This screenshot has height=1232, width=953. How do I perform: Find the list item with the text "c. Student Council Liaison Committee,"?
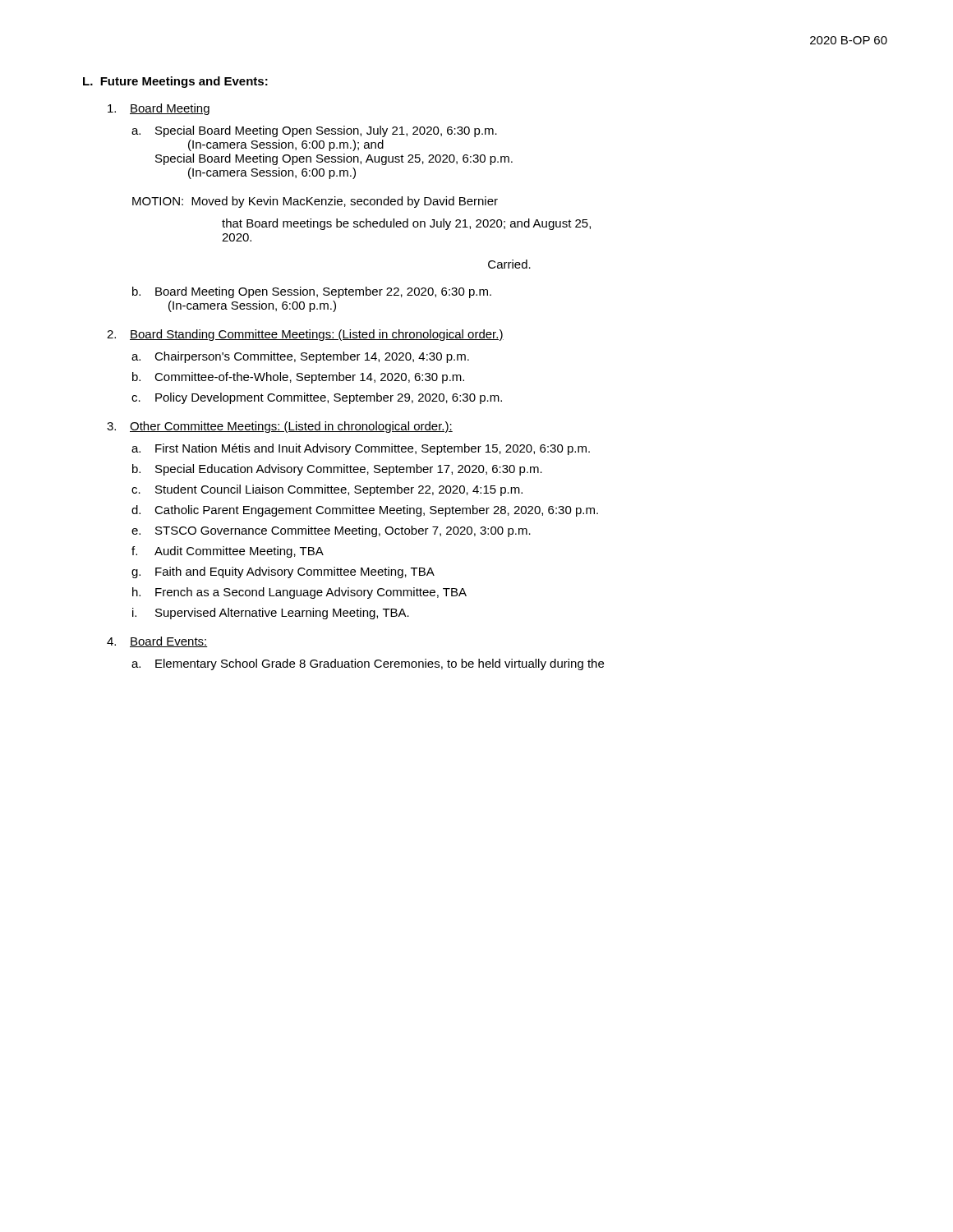[x=328, y=489]
